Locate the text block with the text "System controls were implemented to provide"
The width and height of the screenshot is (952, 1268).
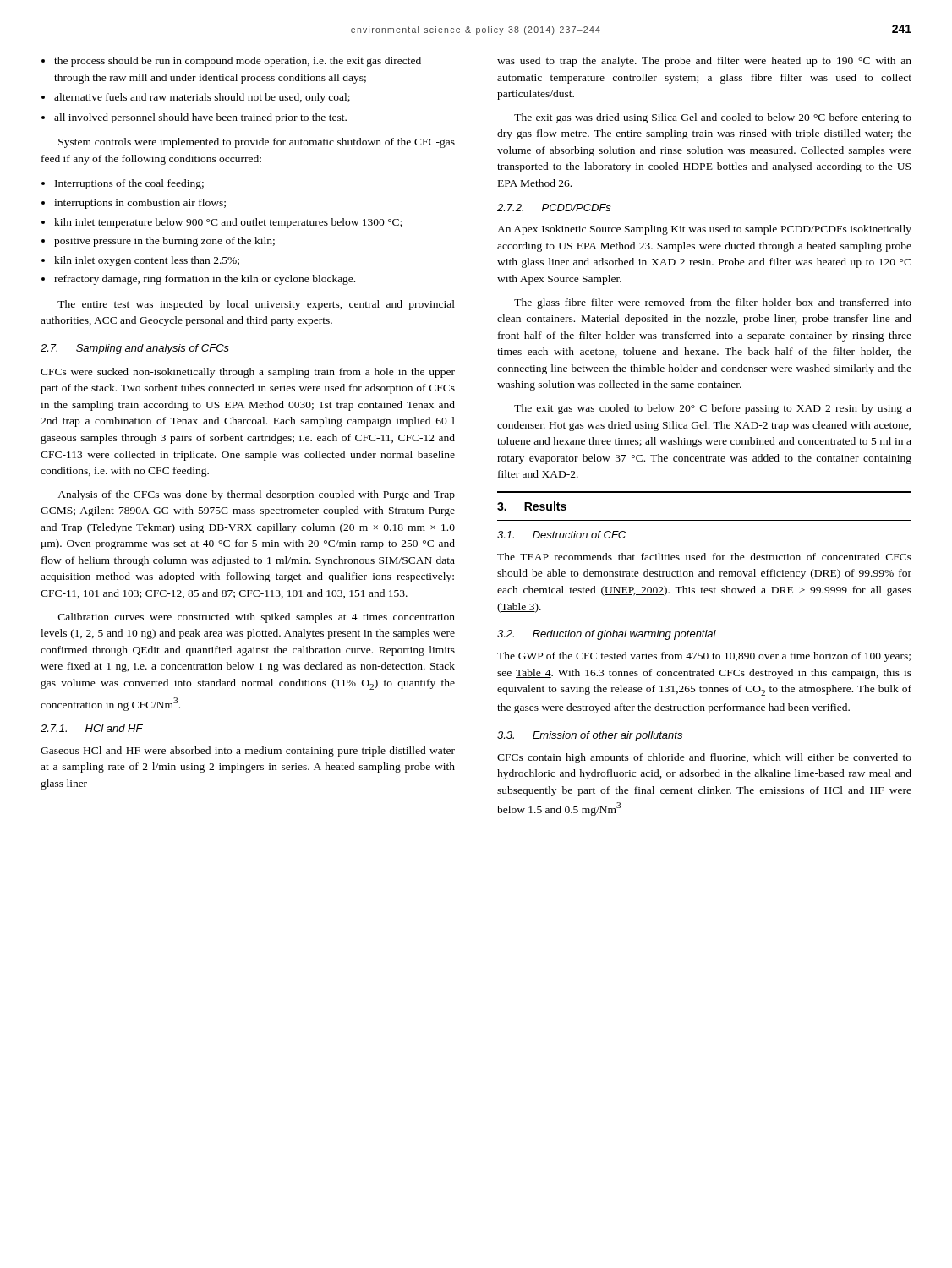click(248, 150)
